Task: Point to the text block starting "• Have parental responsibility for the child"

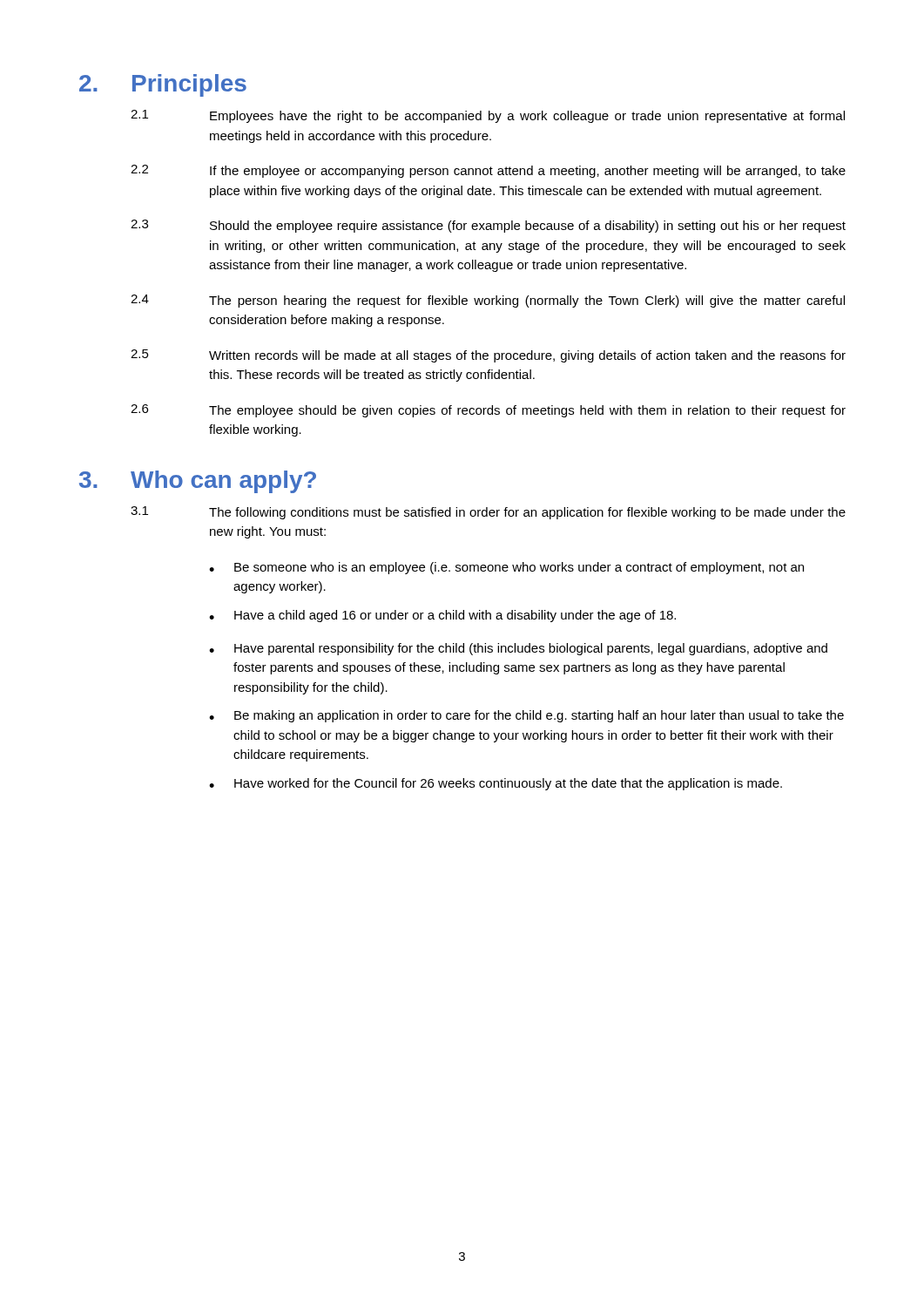Action: [x=527, y=668]
